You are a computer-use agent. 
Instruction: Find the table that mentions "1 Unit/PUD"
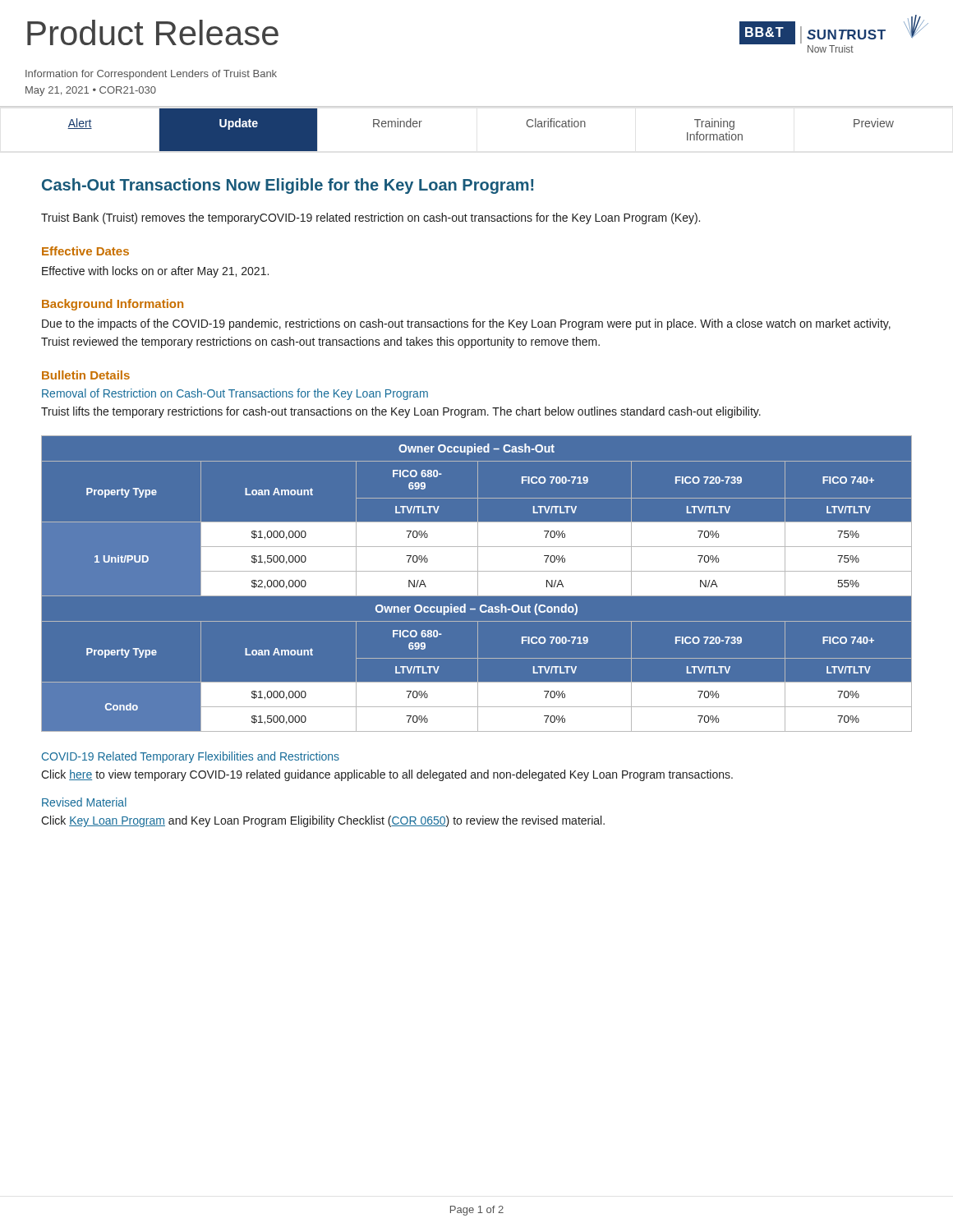pos(476,584)
